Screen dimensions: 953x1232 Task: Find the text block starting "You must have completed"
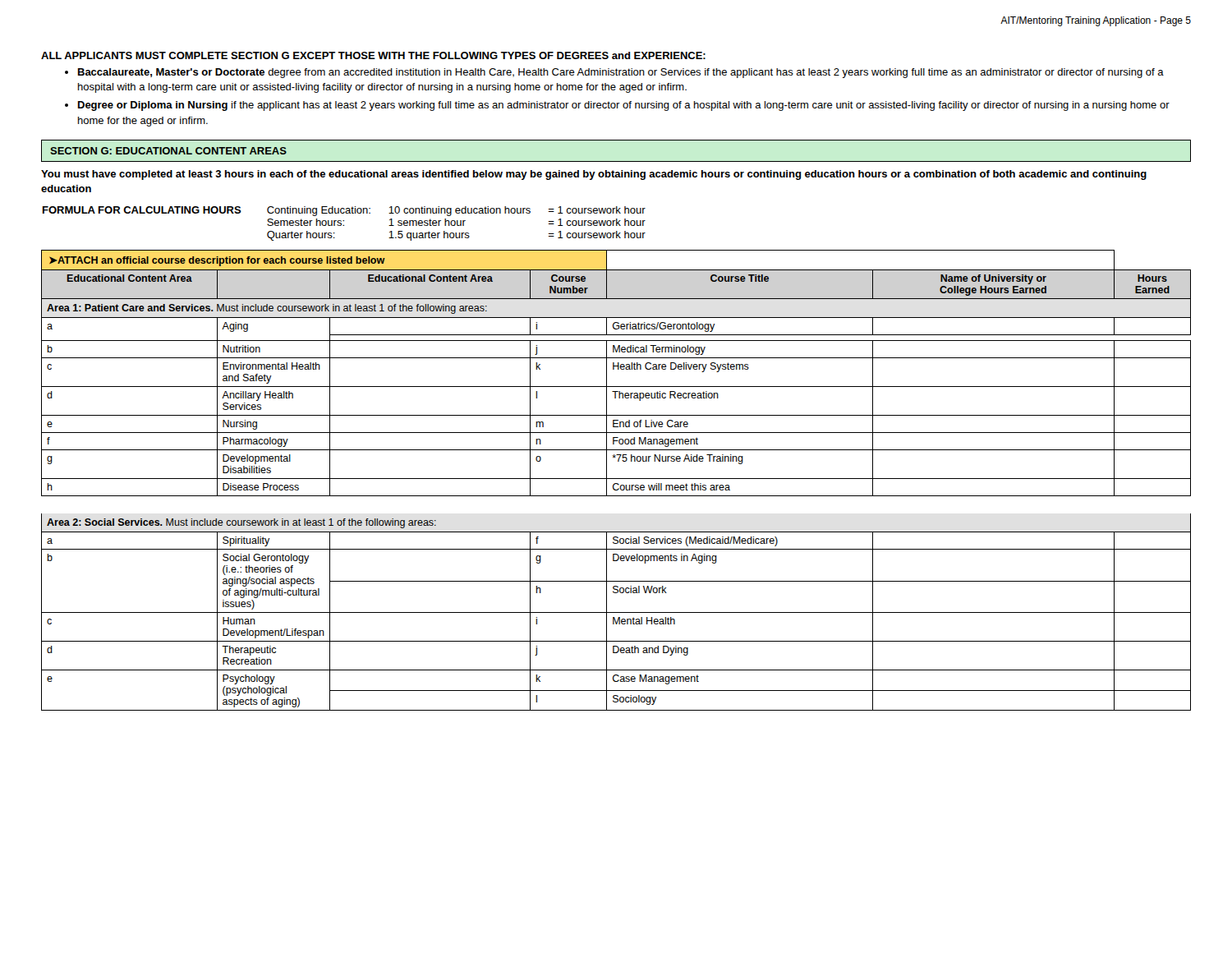tap(594, 181)
